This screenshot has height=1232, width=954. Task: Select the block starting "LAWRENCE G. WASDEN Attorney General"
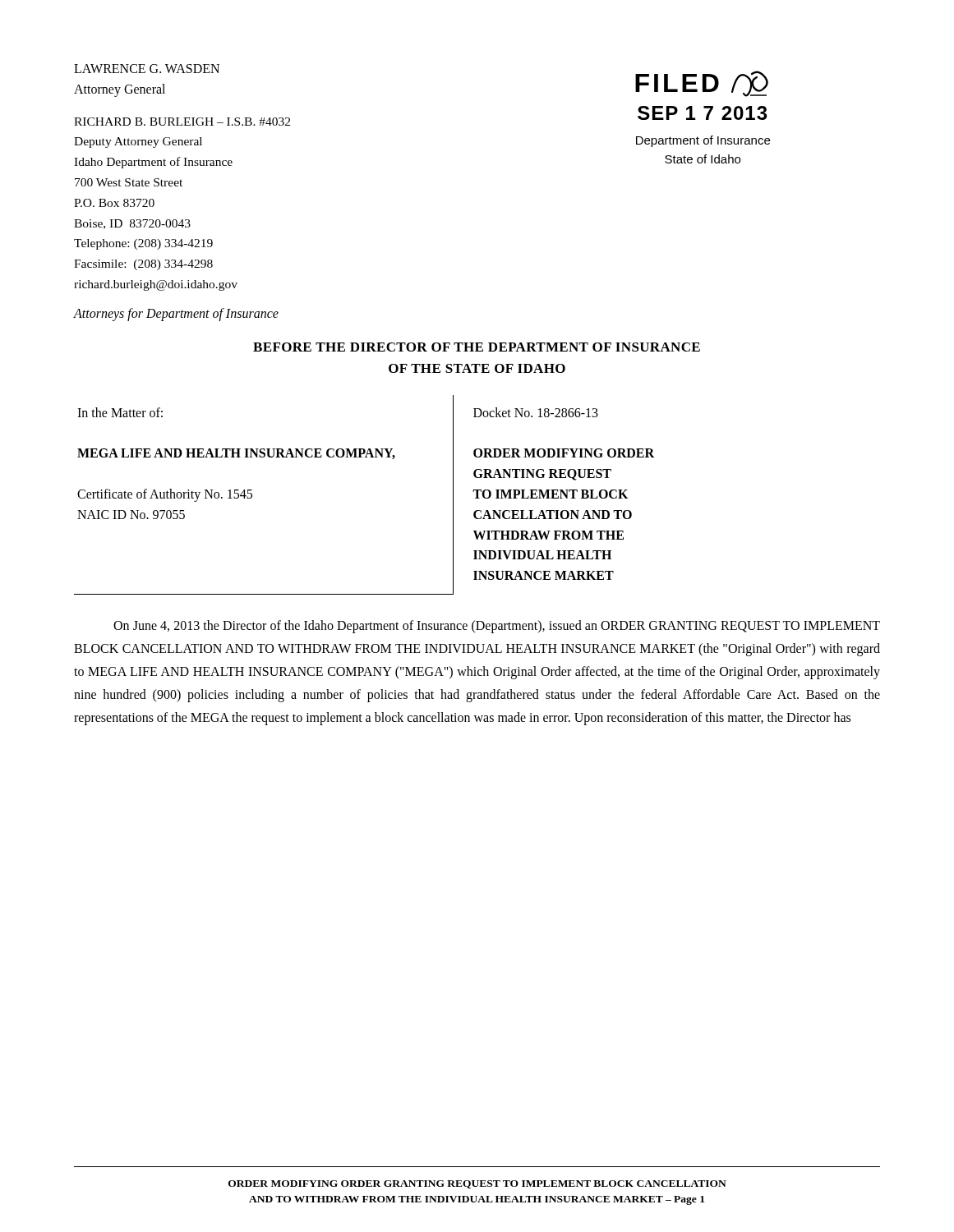point(147,79)
